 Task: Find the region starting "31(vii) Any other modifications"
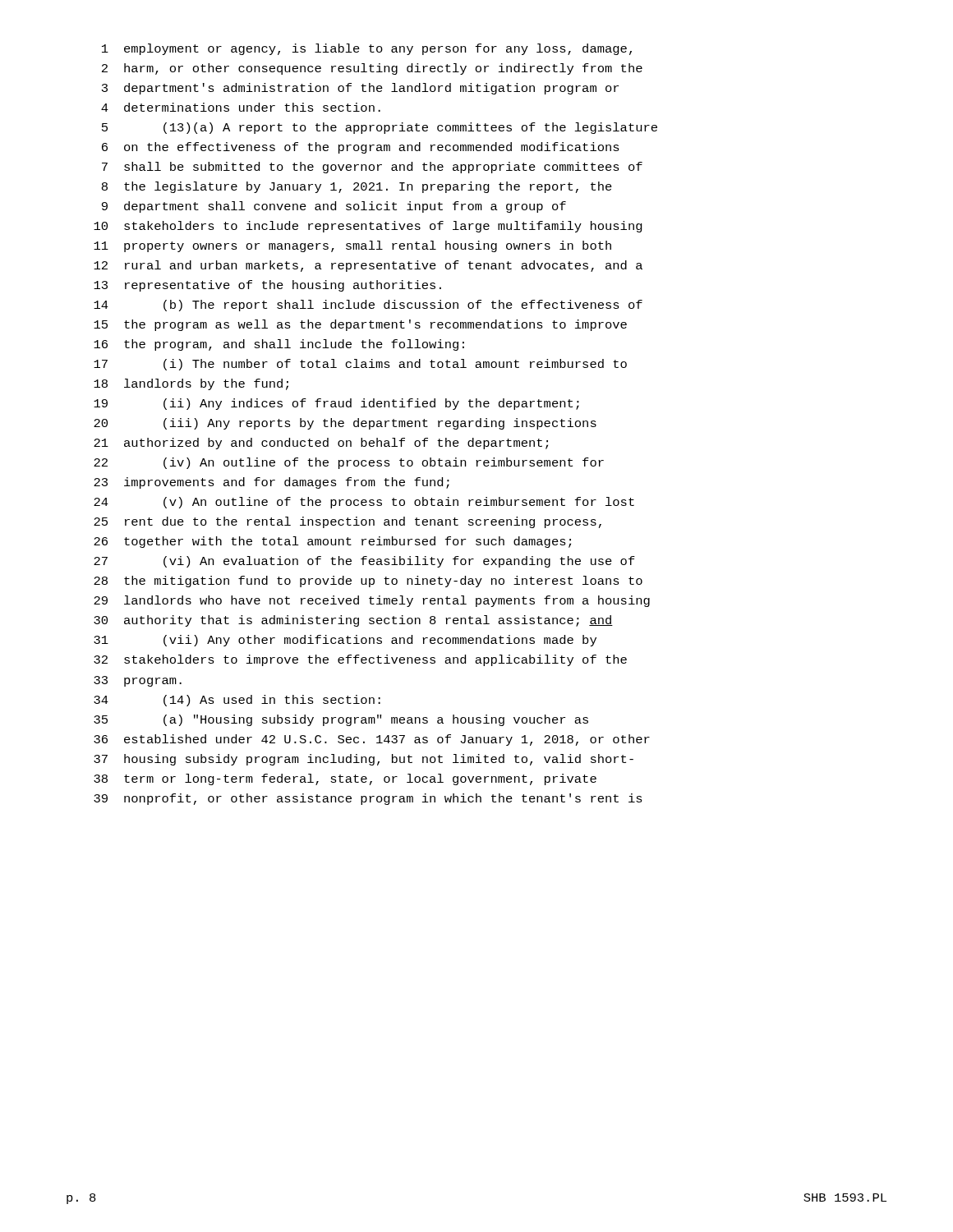point(476,661)
